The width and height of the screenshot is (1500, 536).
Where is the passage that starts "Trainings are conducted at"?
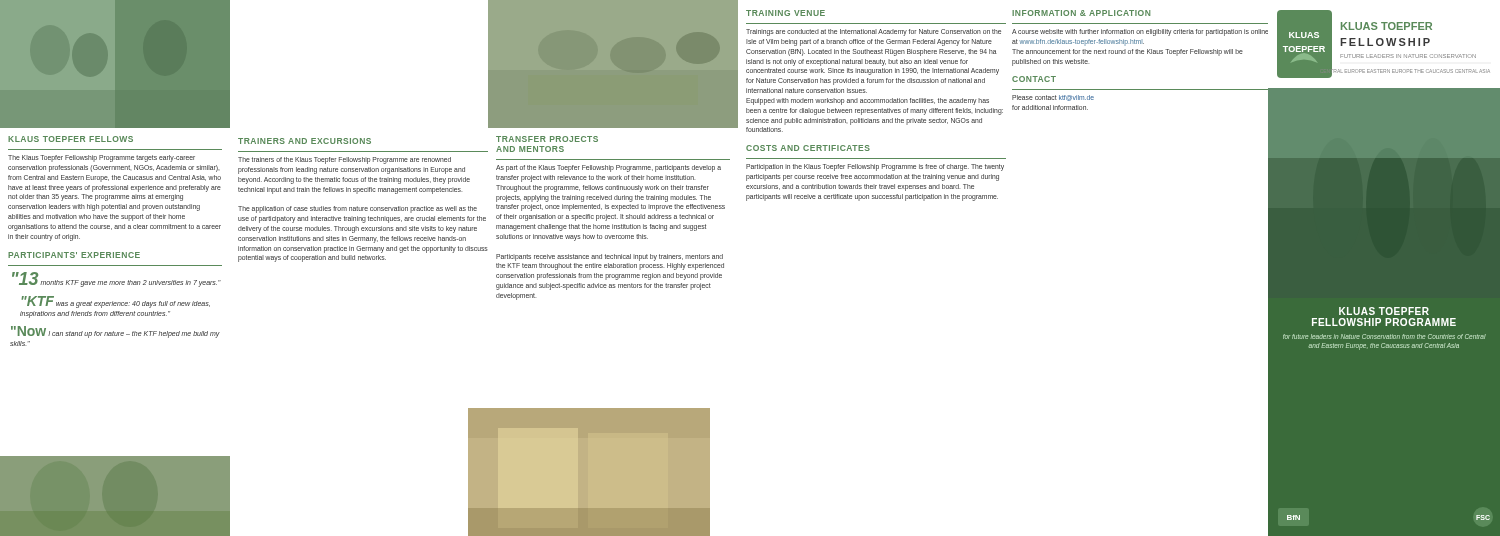(x=875, y=81)
